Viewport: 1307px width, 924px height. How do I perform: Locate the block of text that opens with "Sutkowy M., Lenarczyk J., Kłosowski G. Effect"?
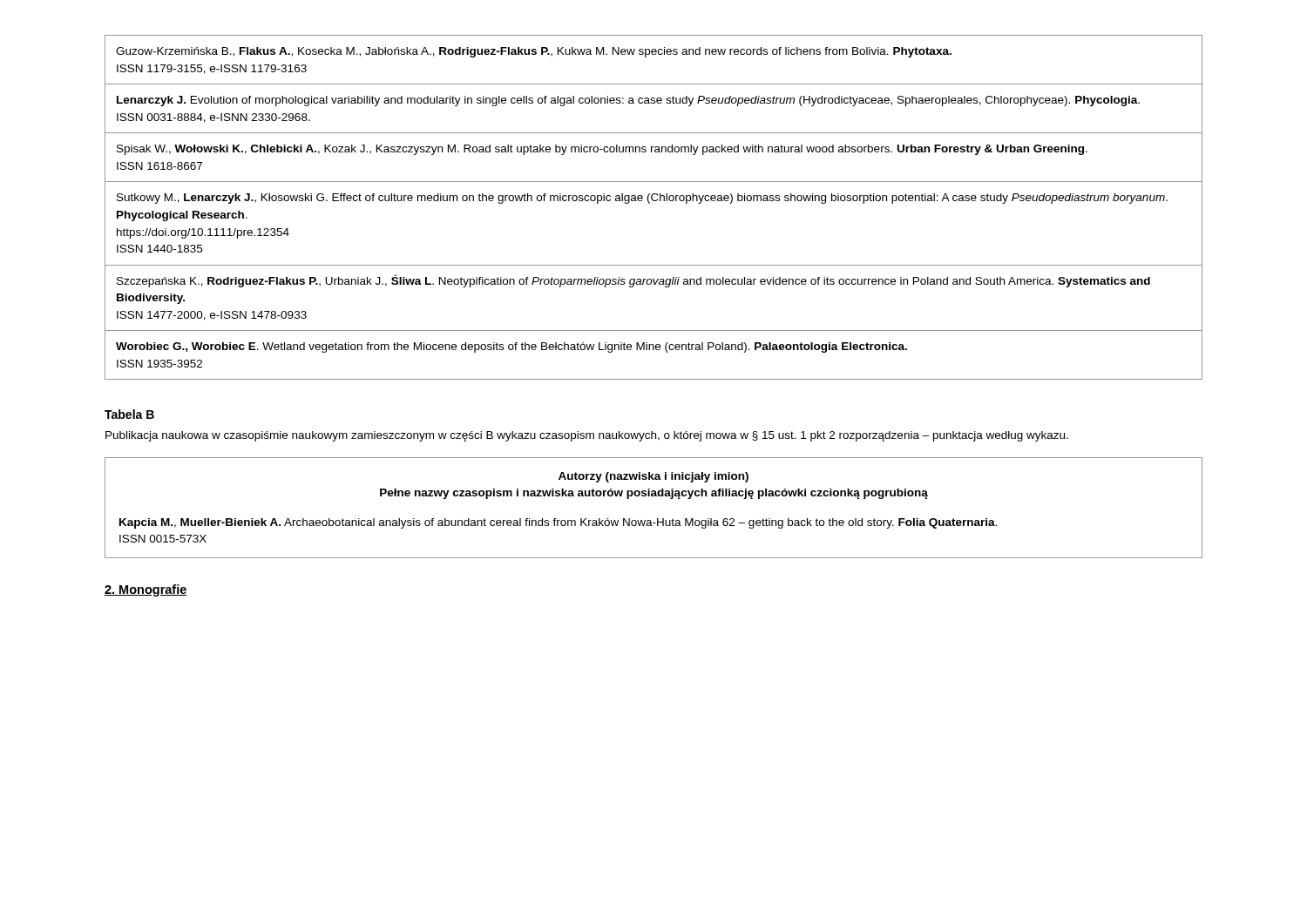click(x=642, y=199)
